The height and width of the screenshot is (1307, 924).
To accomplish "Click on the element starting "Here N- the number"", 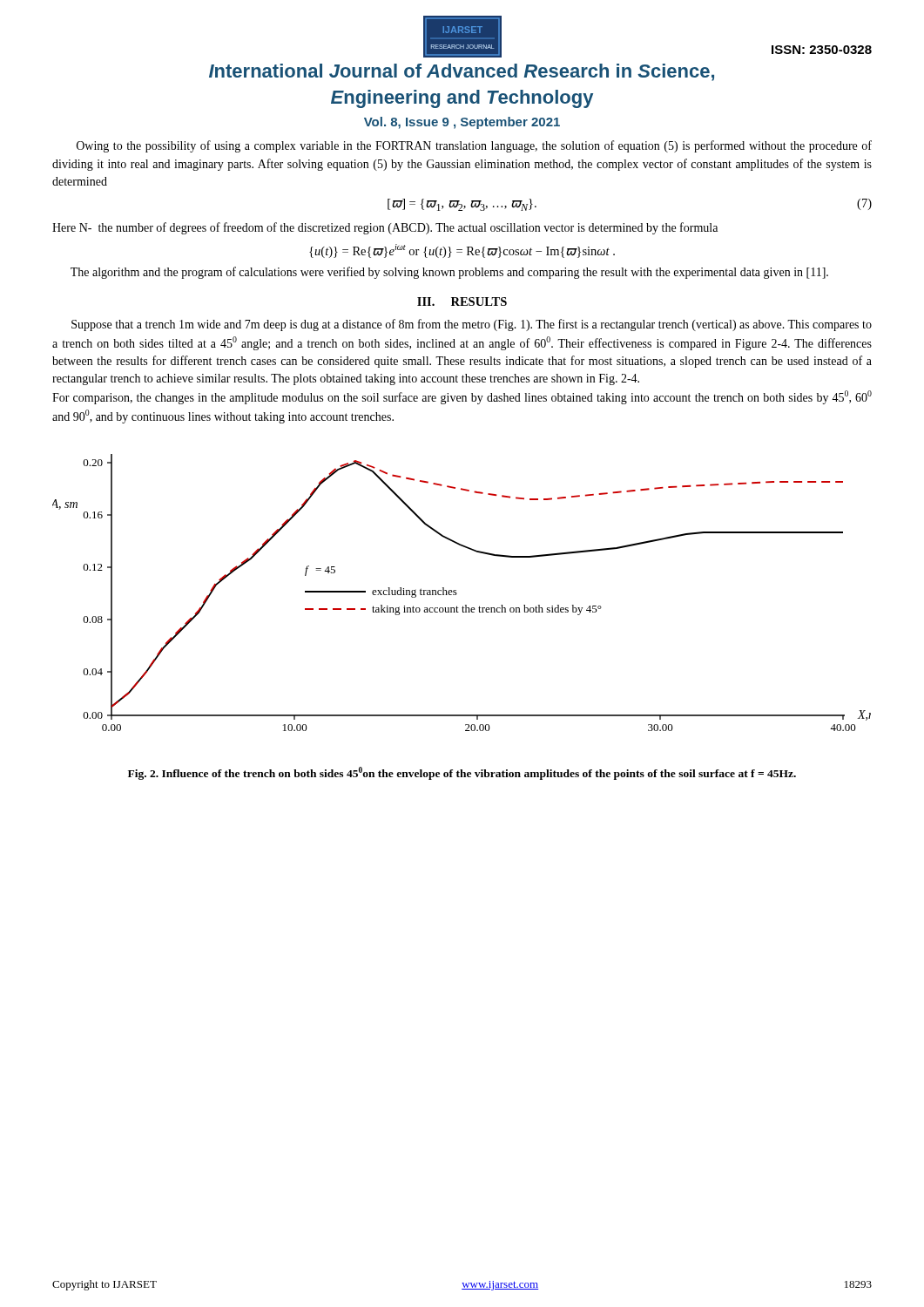I will point(385,228).
